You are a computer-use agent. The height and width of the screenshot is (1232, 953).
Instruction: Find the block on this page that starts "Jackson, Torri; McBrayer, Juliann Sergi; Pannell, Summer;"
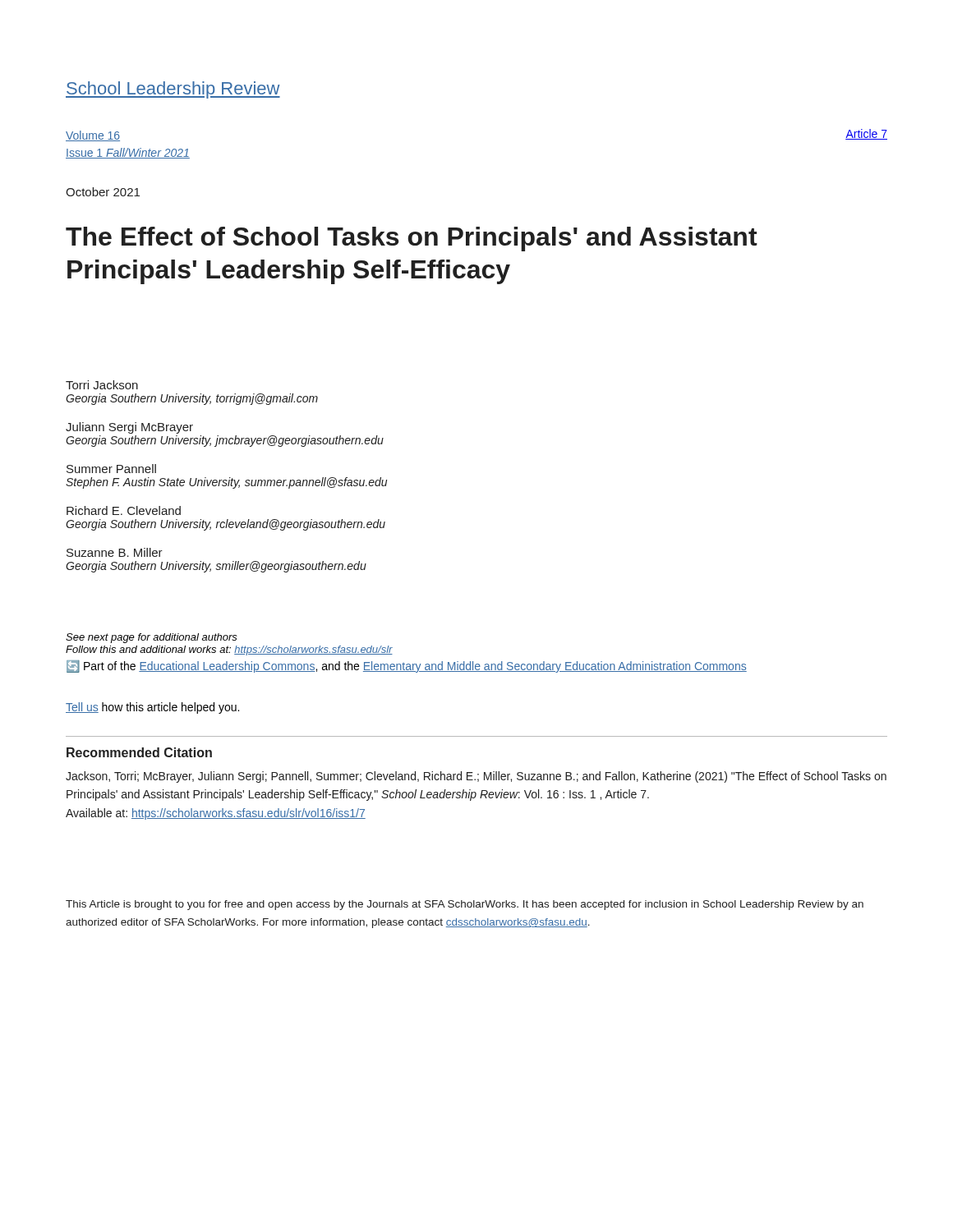tap(476, 795)
